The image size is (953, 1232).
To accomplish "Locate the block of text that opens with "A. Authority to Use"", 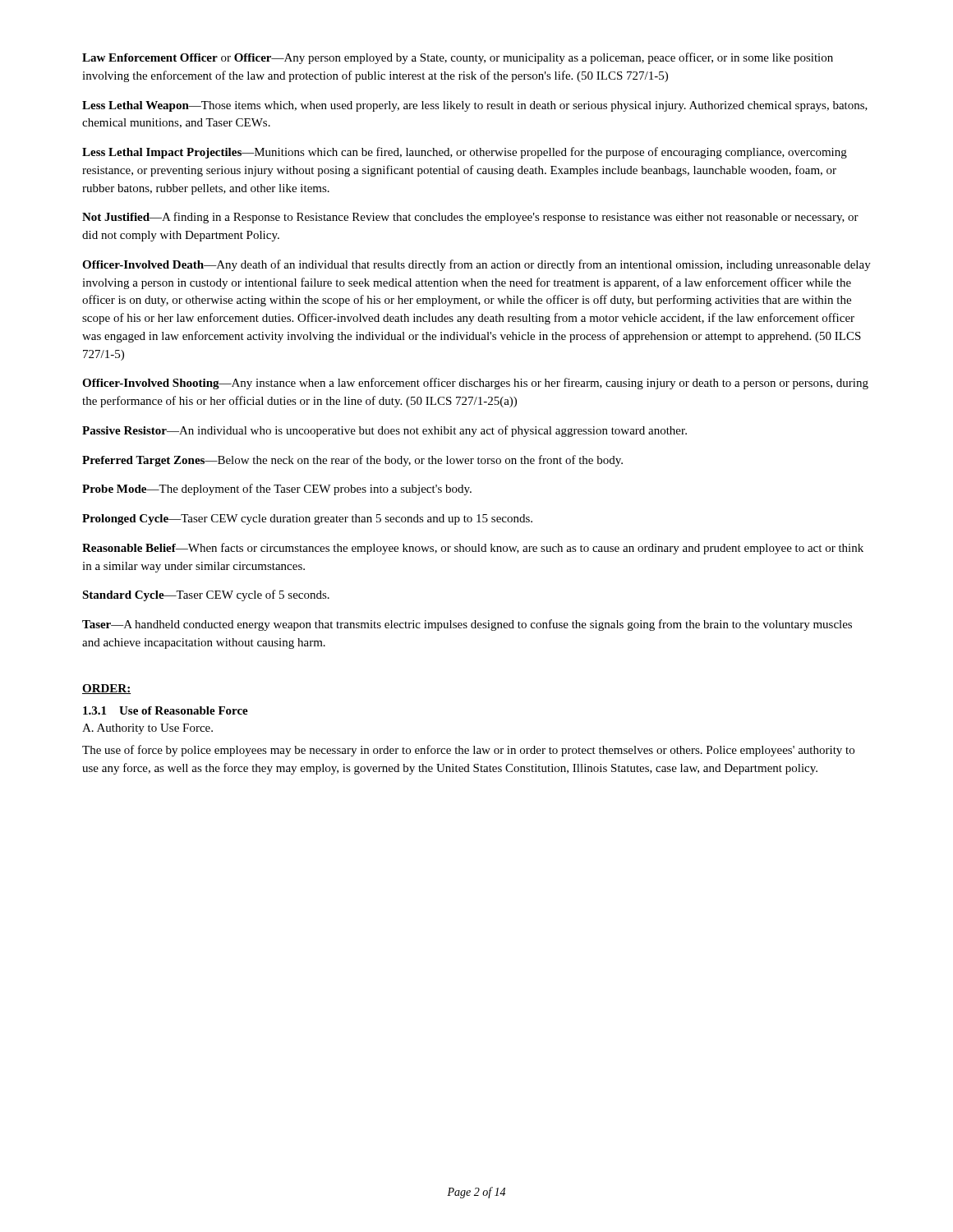I will [148, 727].
